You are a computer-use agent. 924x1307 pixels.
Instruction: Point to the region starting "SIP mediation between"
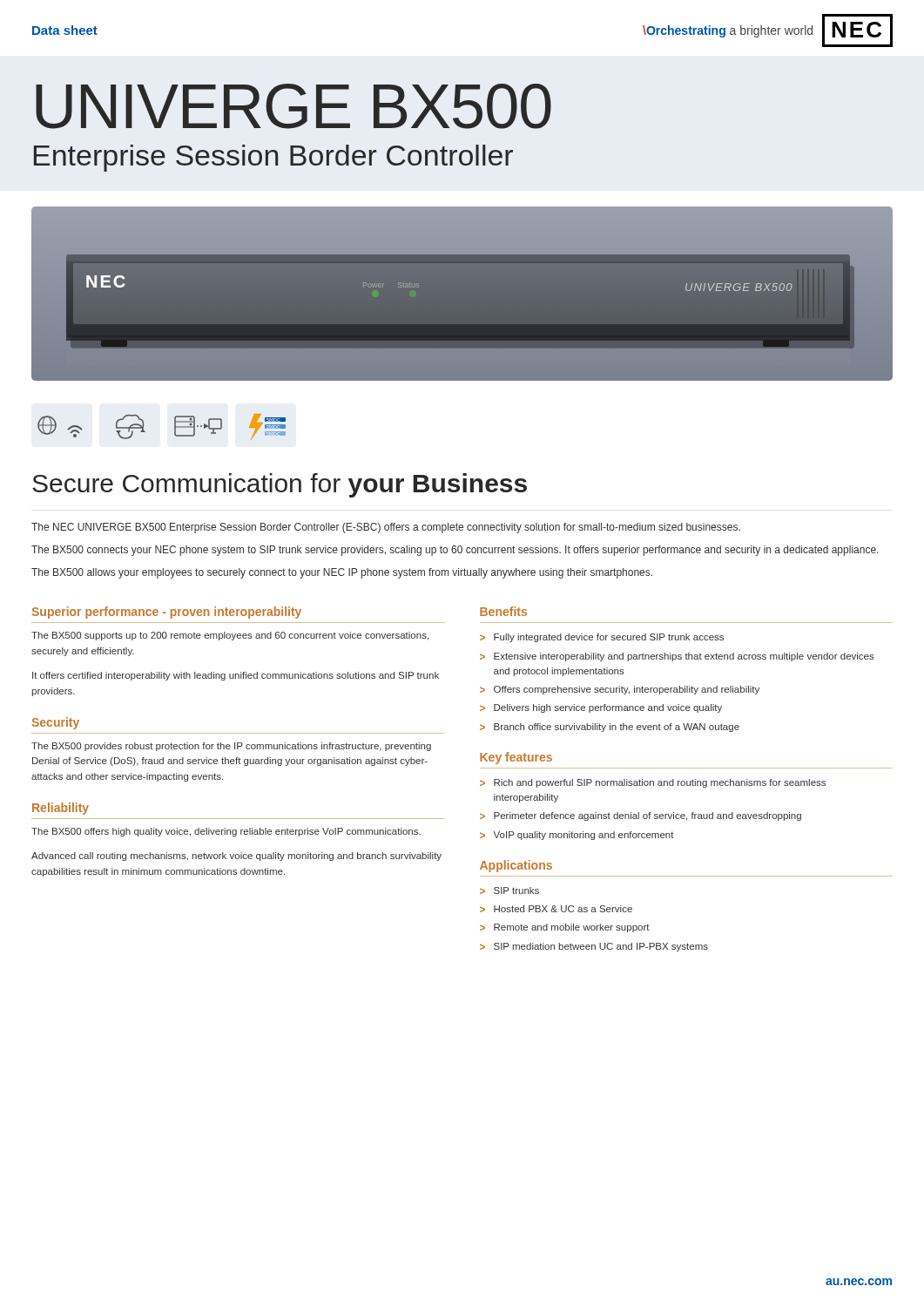(x=601, y=946)
